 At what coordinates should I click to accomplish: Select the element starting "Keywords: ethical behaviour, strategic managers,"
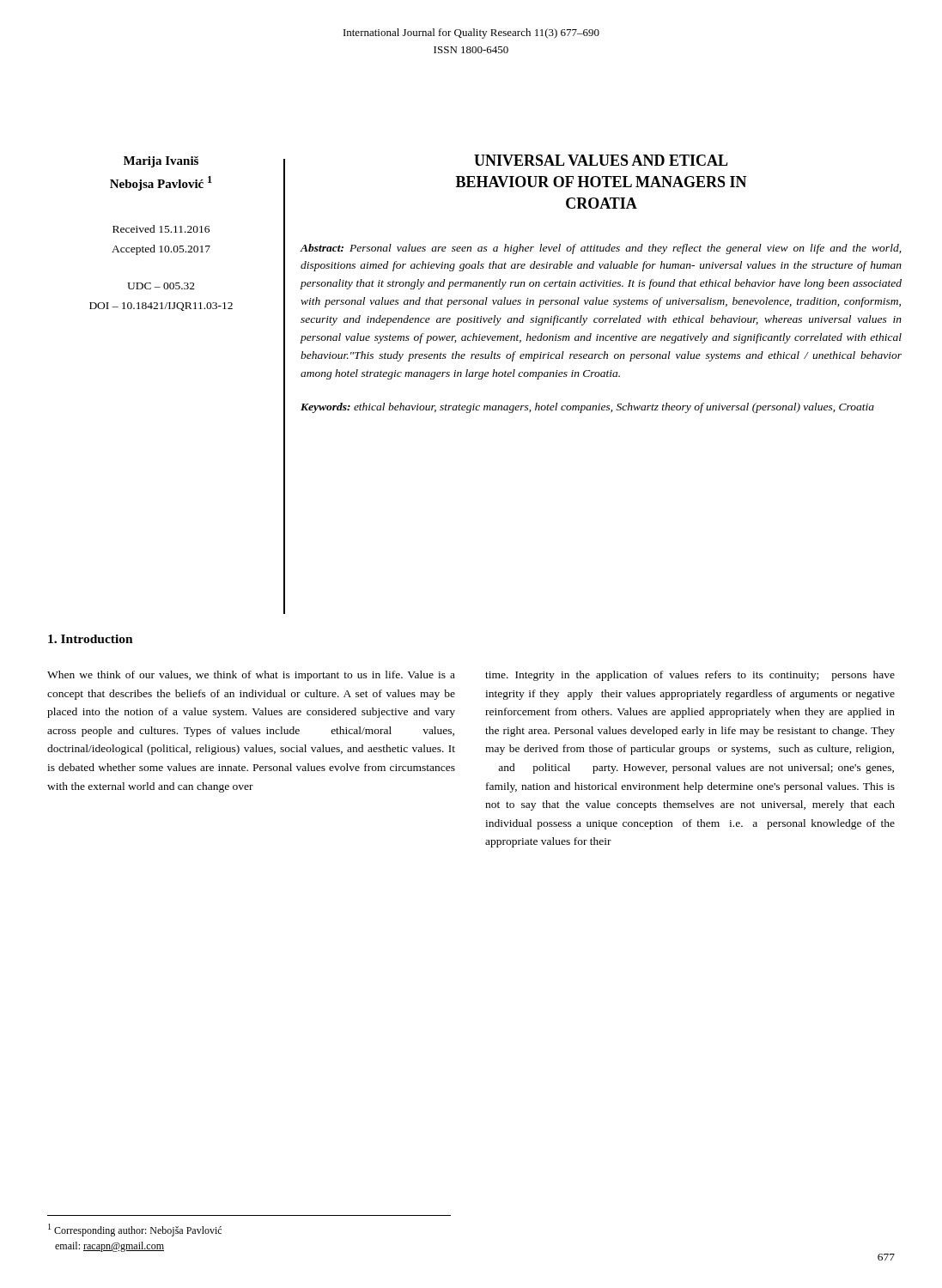point(587,406)
